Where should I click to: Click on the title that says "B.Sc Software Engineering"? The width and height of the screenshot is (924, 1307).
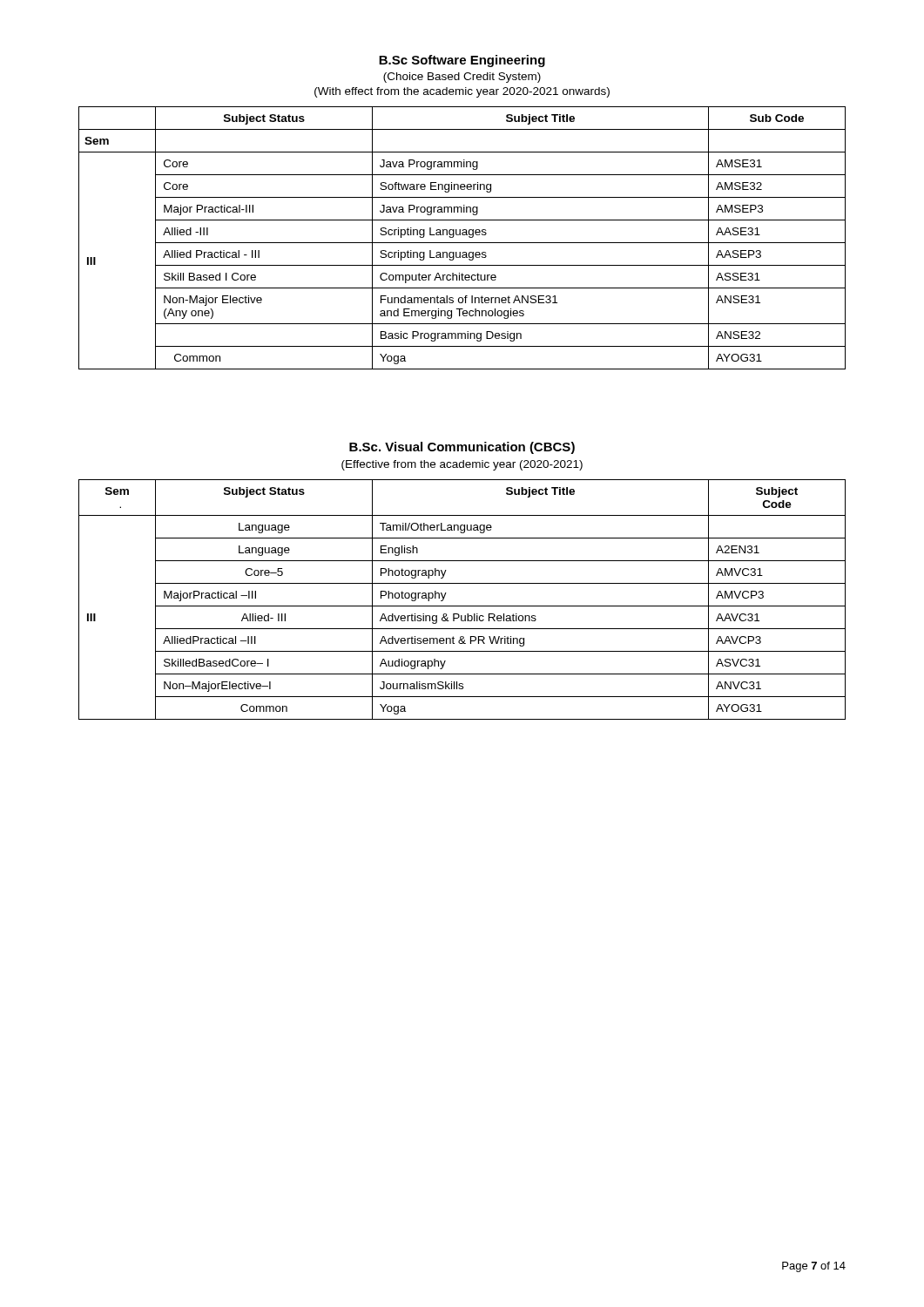[x=462, y=60]
